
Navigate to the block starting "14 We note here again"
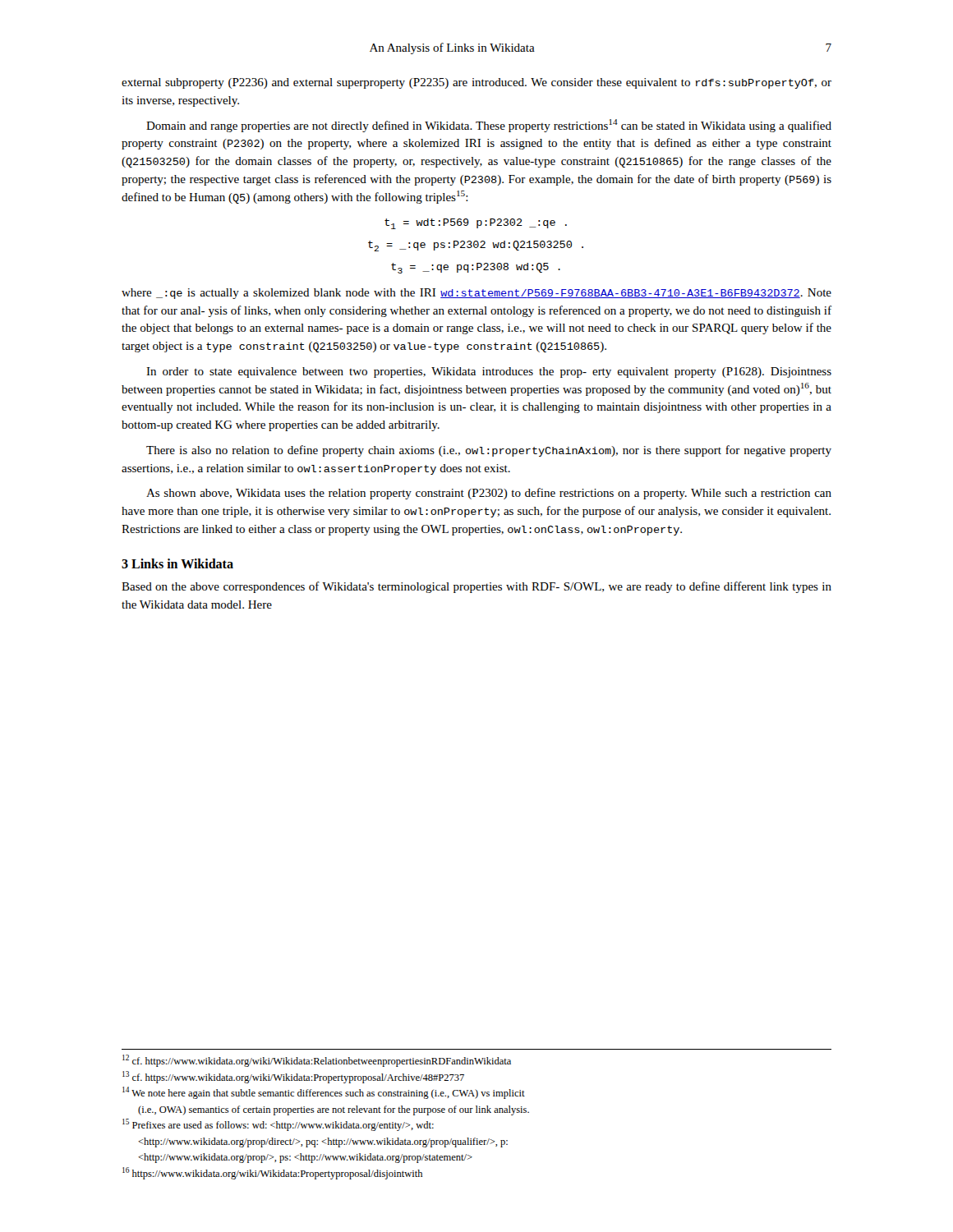click(323, 1093)
